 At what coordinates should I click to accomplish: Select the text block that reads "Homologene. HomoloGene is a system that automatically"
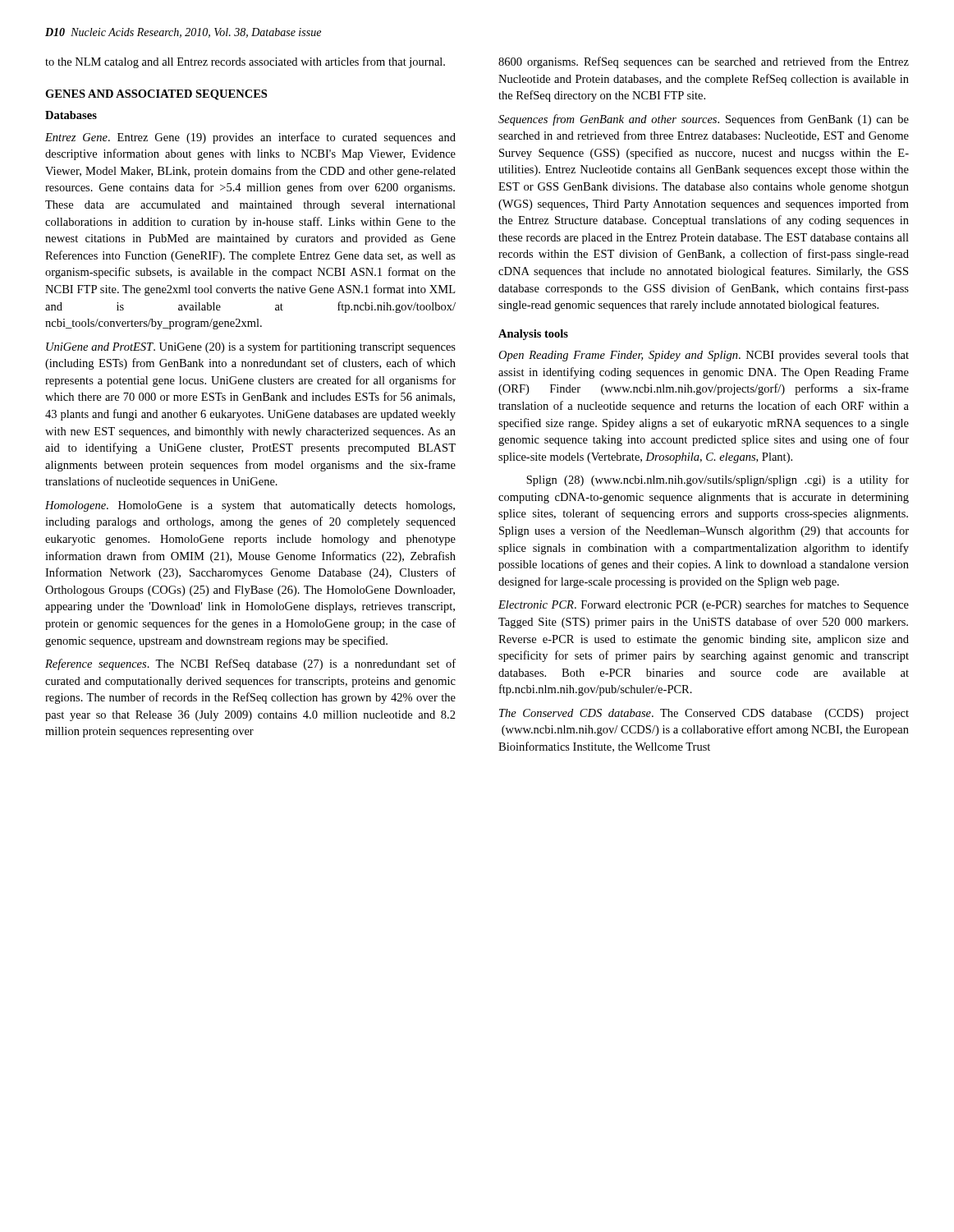[250, 573]
